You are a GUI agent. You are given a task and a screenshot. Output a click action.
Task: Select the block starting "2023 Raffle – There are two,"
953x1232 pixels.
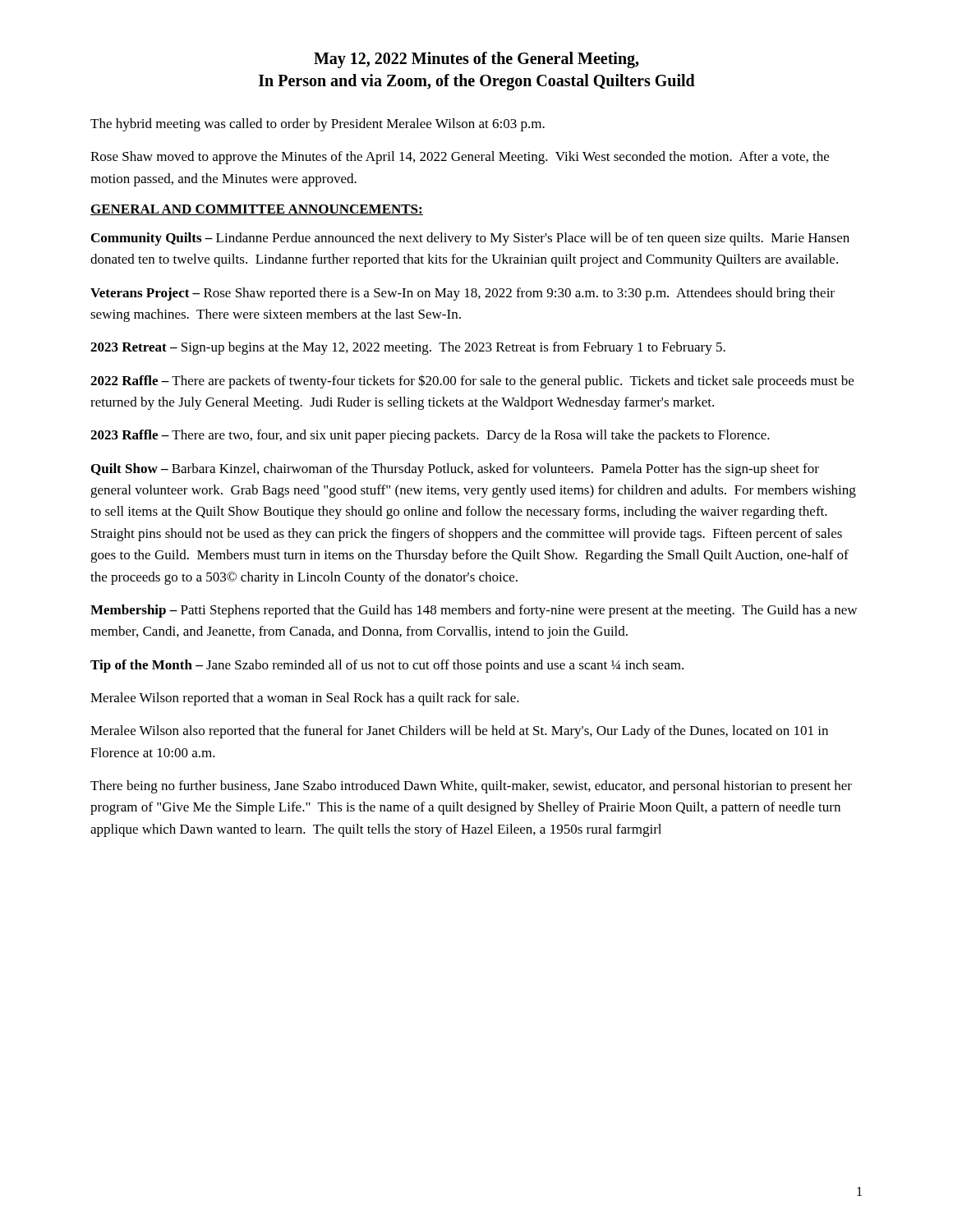click(x=430, y=435)
